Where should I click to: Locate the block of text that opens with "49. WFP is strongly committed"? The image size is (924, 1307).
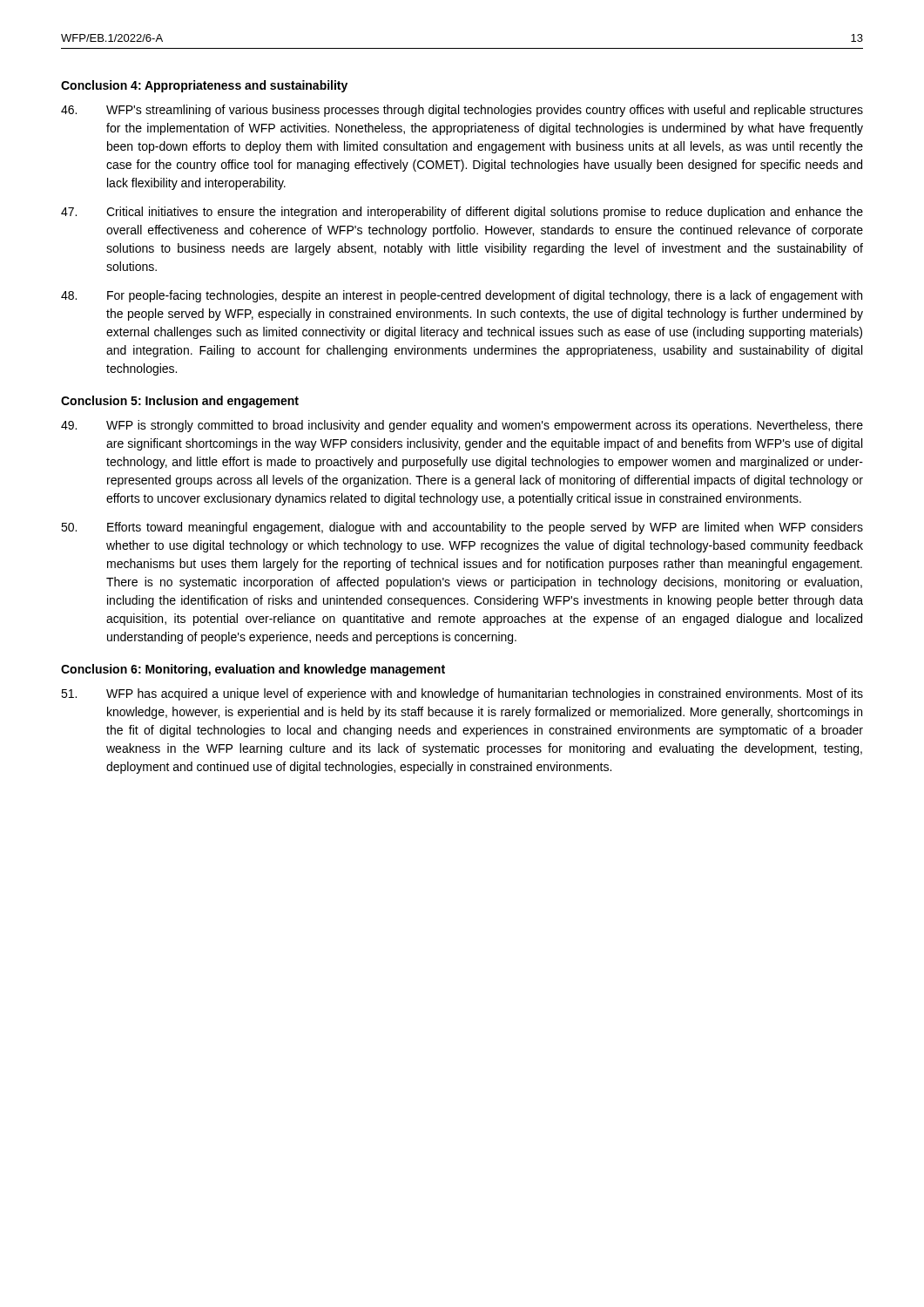point(462,462)
